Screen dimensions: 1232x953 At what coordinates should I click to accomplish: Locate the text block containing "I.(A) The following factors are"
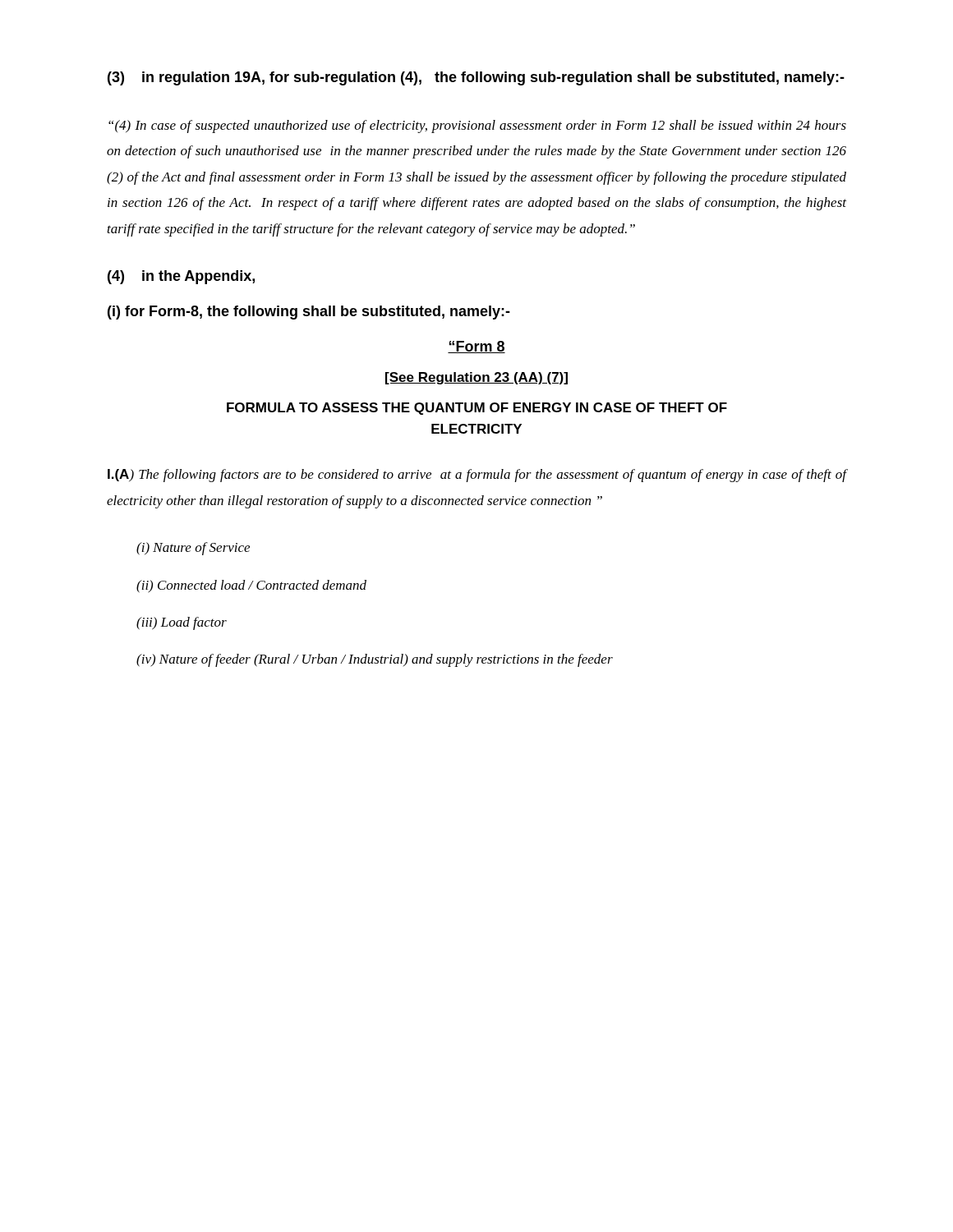[x=476, y=487]
